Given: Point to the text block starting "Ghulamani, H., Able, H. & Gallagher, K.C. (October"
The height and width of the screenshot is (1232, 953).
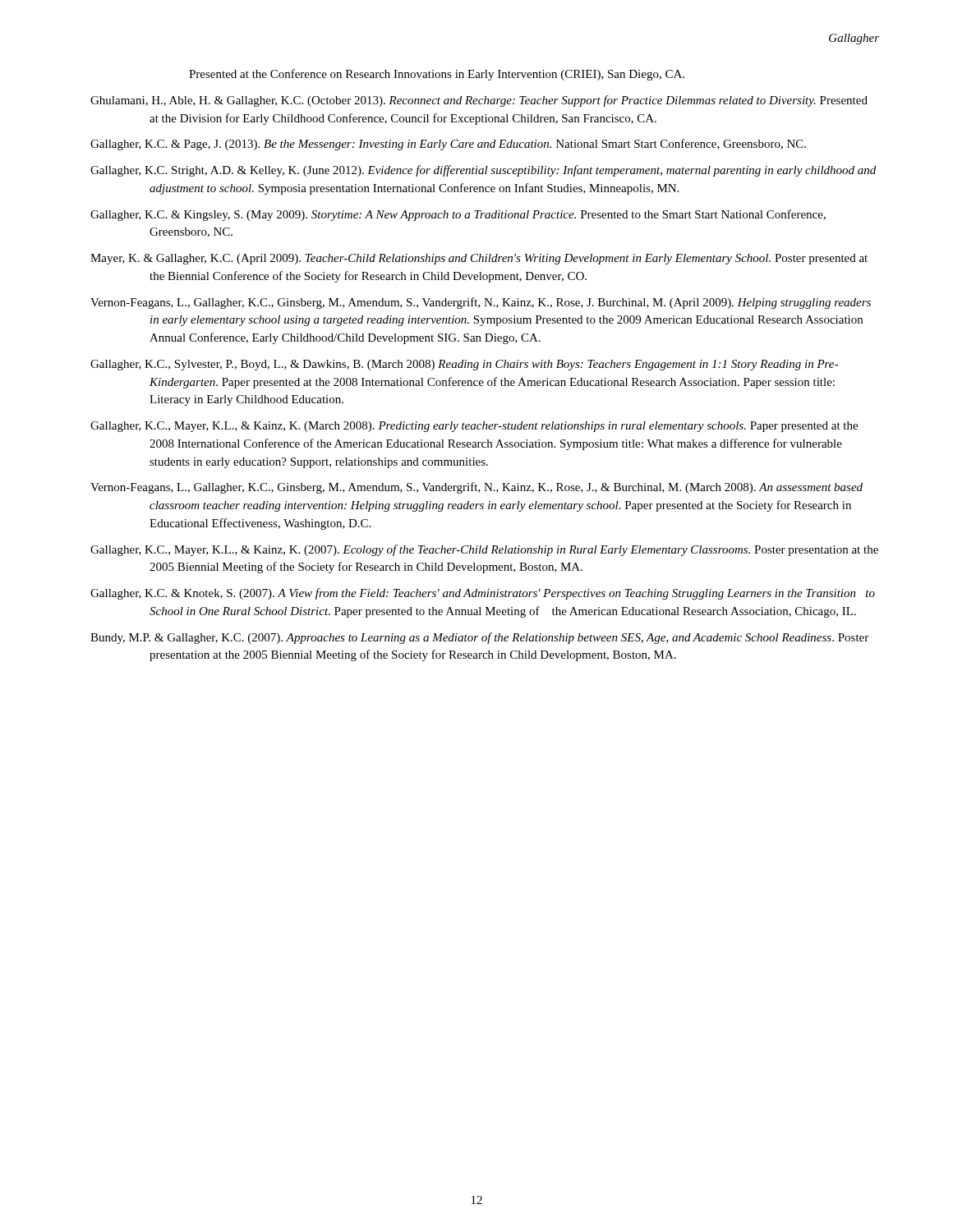Looking at the screenshot, I should [x=479, y=109].
